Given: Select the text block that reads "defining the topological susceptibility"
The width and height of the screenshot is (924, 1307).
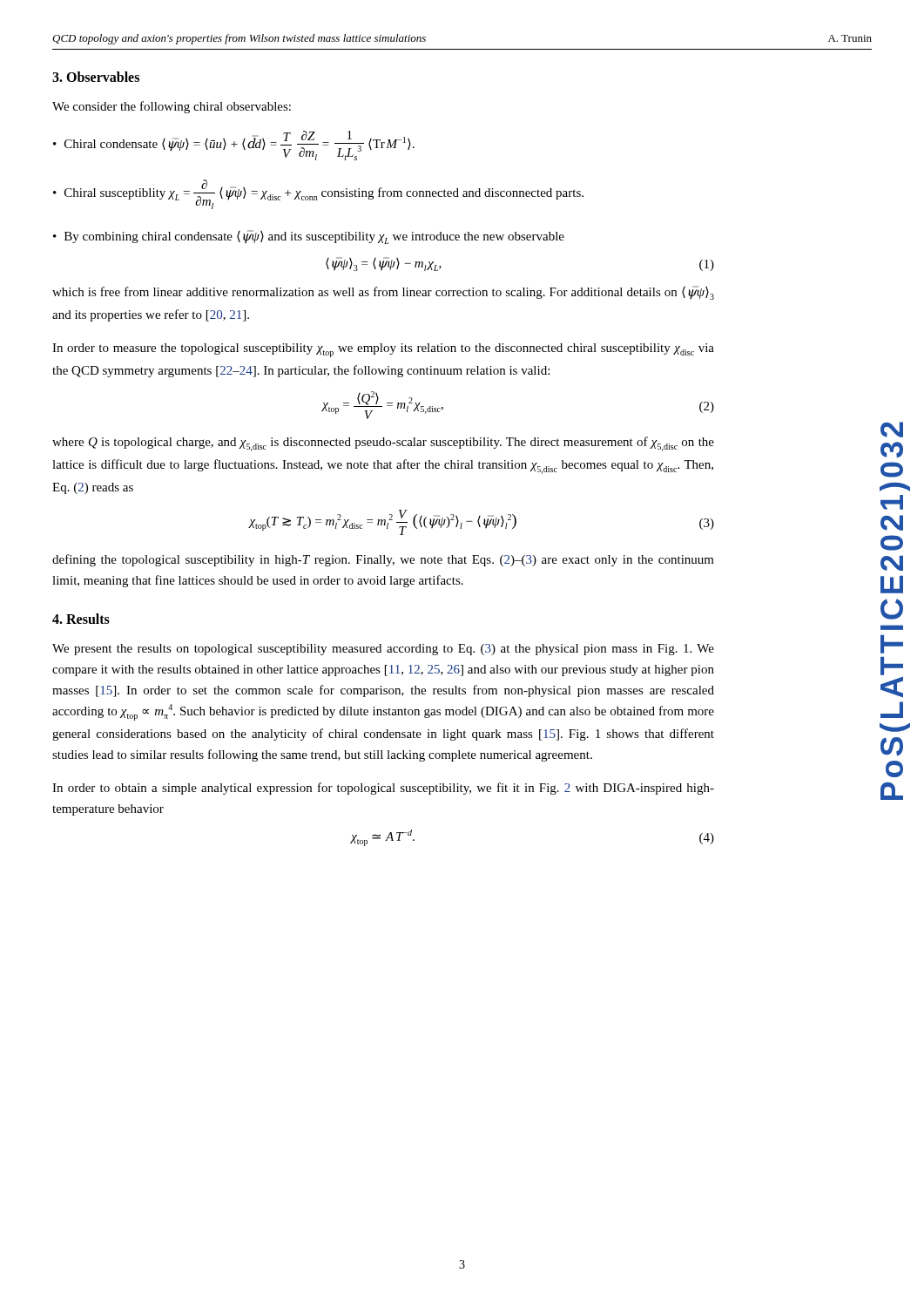Looking at the screenshot, I should tap(383, 570).
